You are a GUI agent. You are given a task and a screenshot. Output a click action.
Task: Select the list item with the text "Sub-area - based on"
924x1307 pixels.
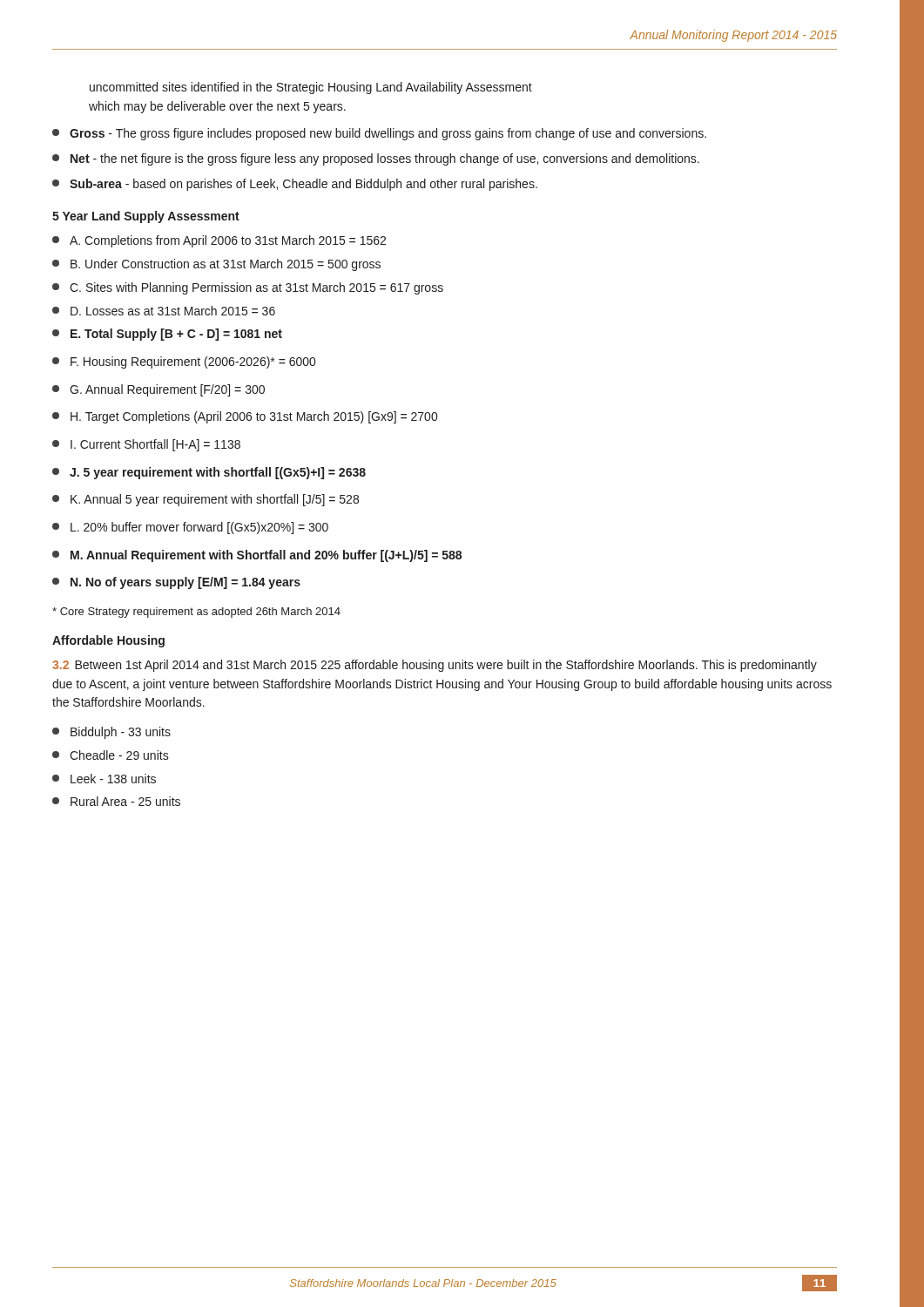(295, 184)
